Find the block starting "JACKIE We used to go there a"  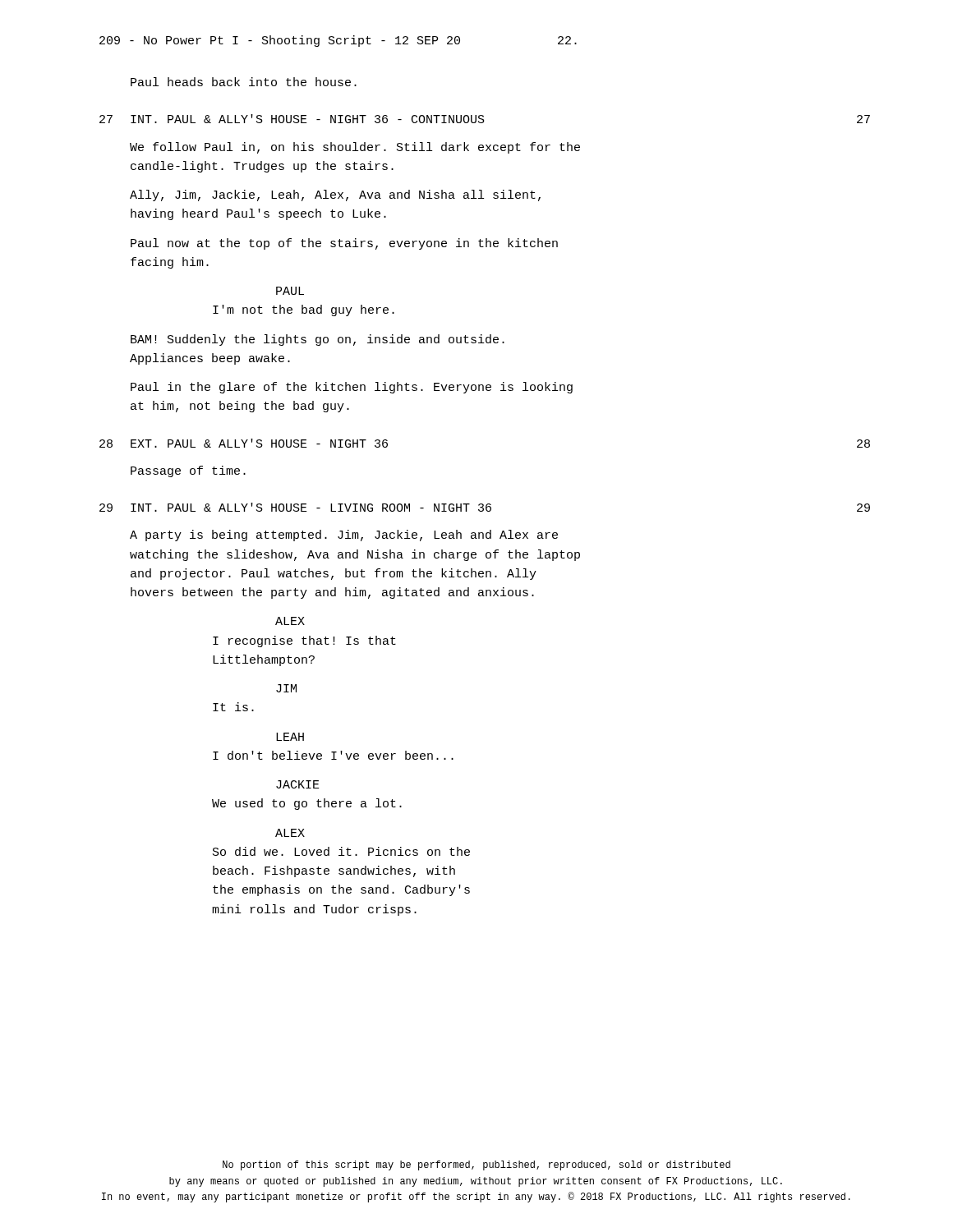click(x=298, y=784)
